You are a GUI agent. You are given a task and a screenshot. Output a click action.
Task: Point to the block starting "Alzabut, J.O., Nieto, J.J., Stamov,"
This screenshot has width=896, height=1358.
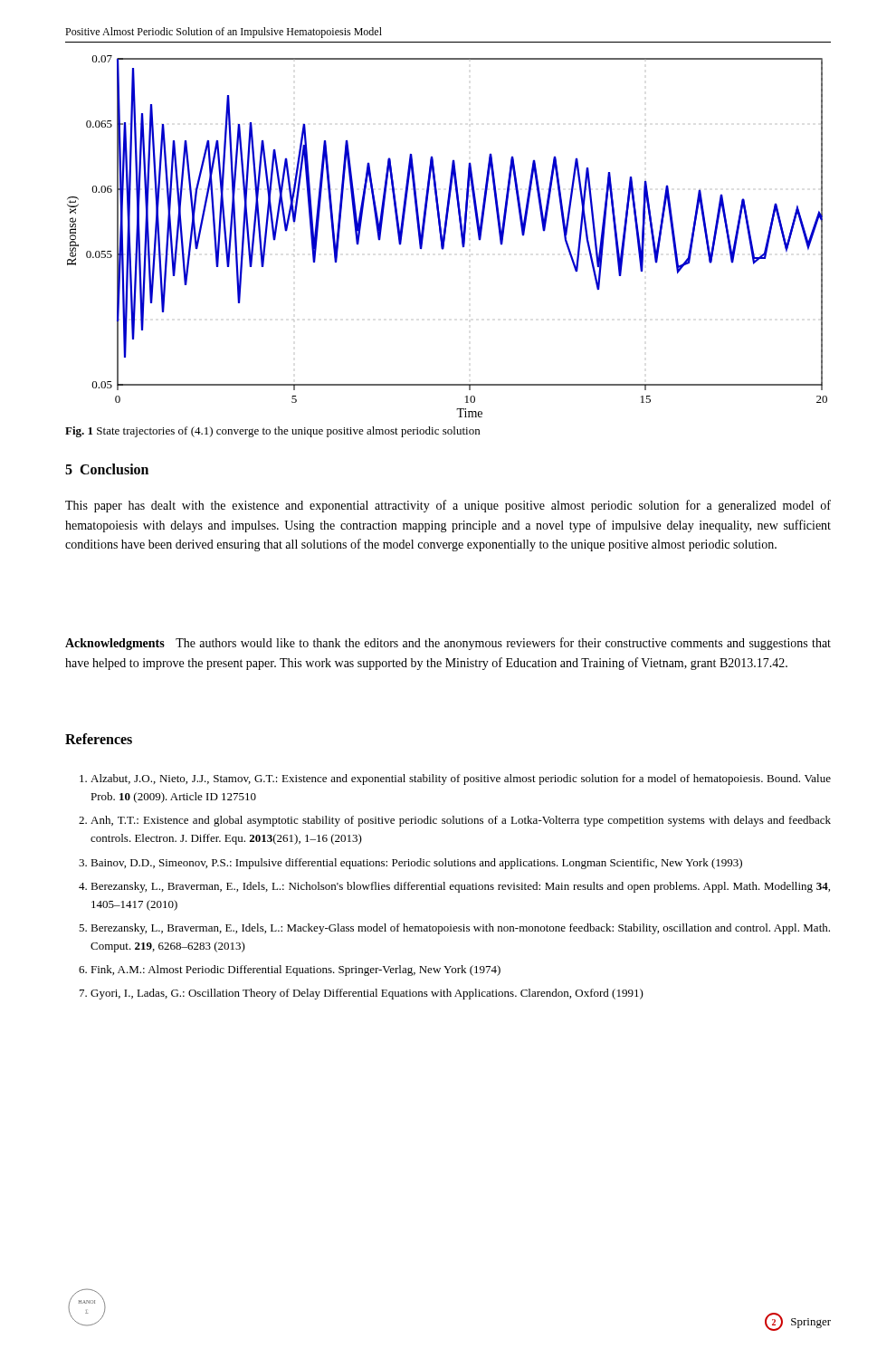pyautogui.click(x=448, y=886)
